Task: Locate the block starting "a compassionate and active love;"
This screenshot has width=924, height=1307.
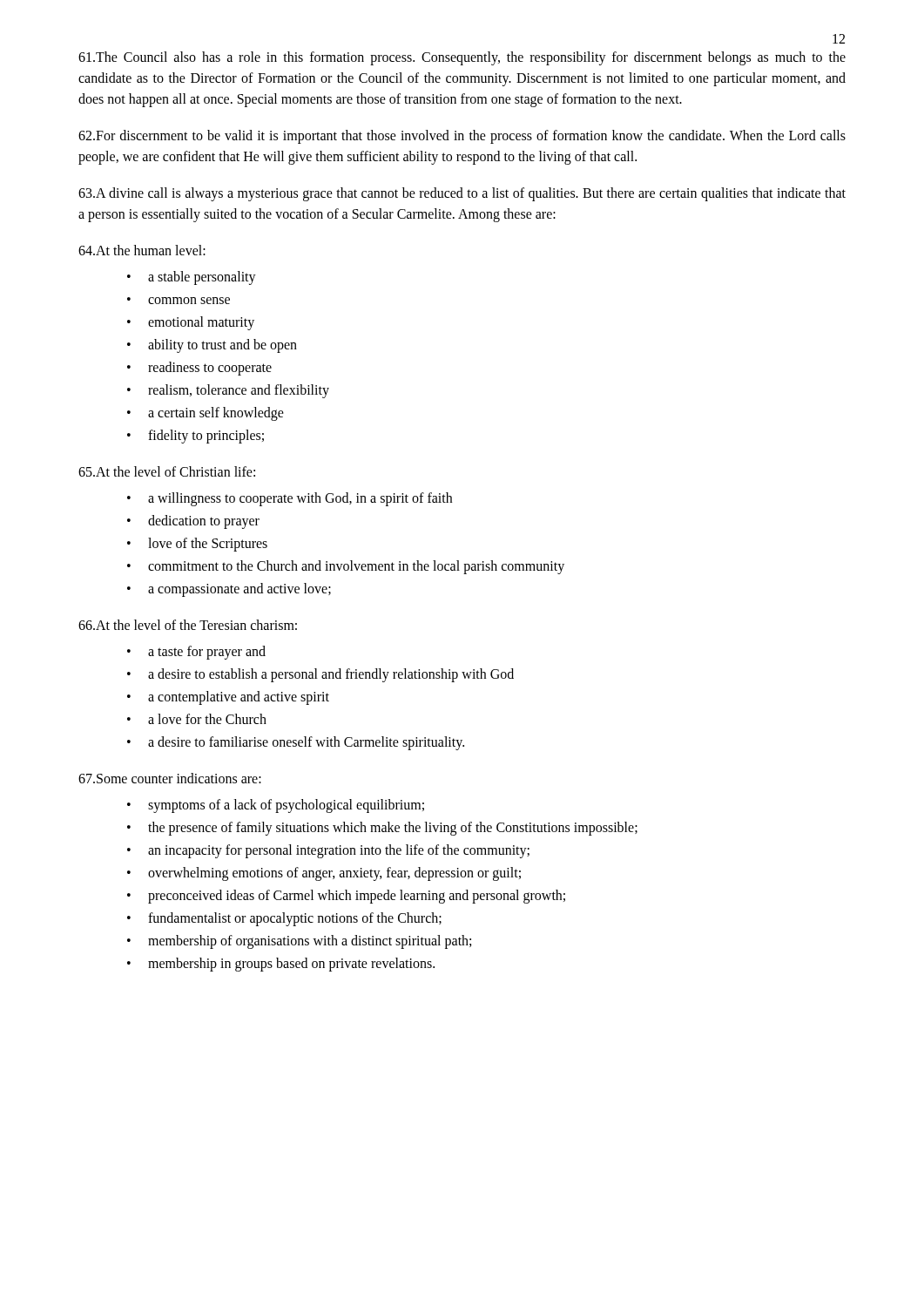Action: 229,590
